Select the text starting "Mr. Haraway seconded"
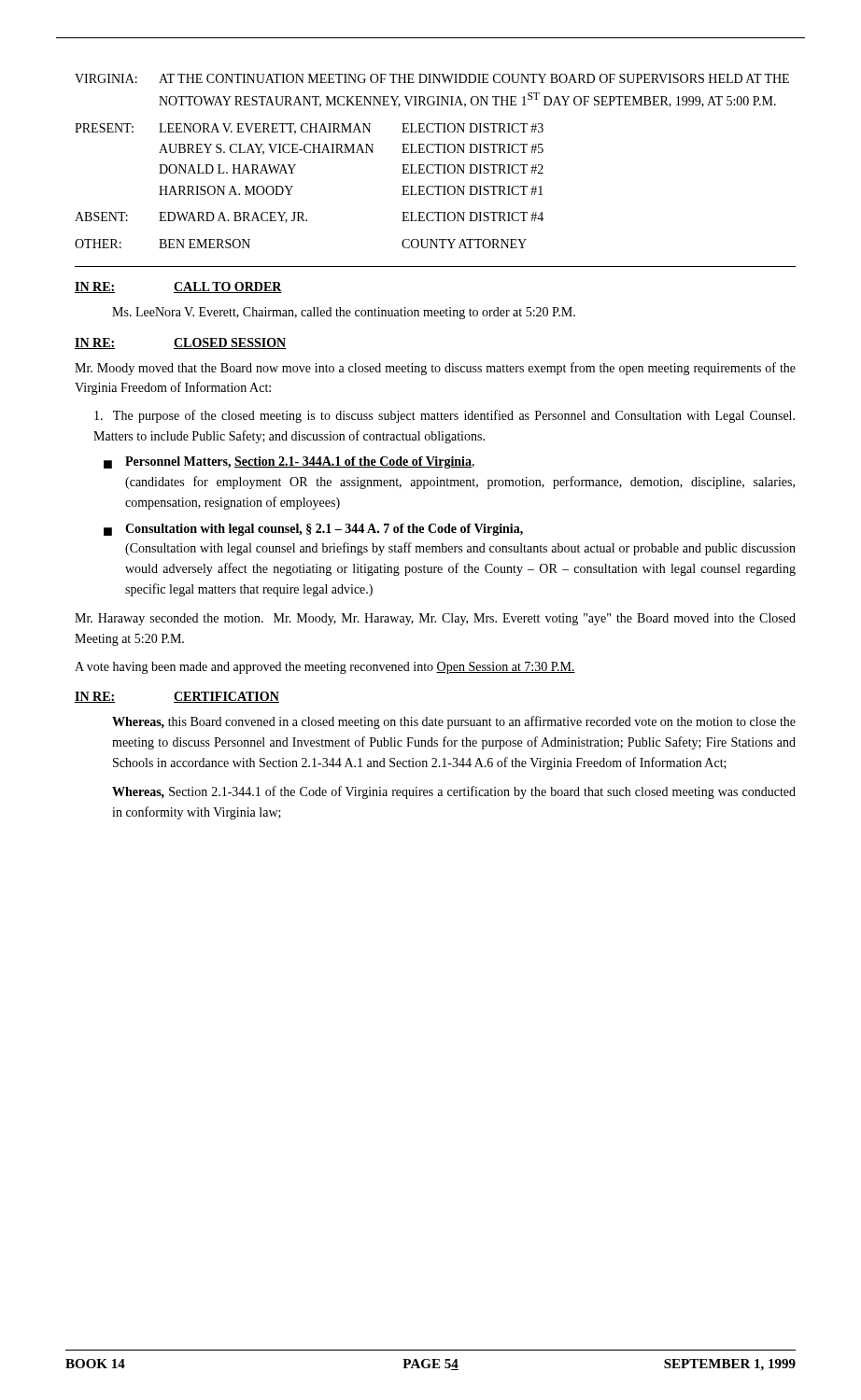This screenshot has height=1400, width=861. tap(435, 629)
